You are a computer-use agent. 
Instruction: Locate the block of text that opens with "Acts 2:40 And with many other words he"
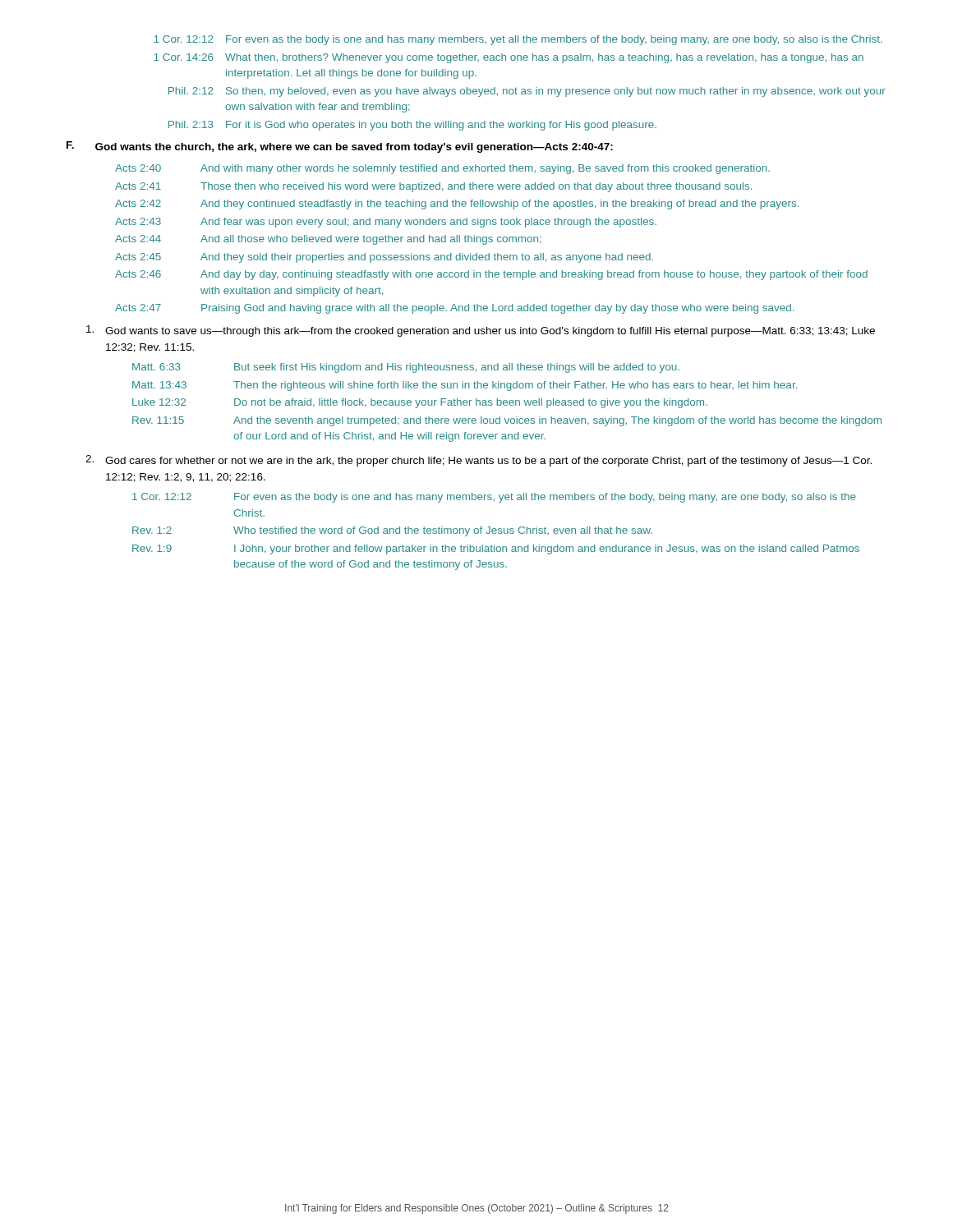pos(476,168)
